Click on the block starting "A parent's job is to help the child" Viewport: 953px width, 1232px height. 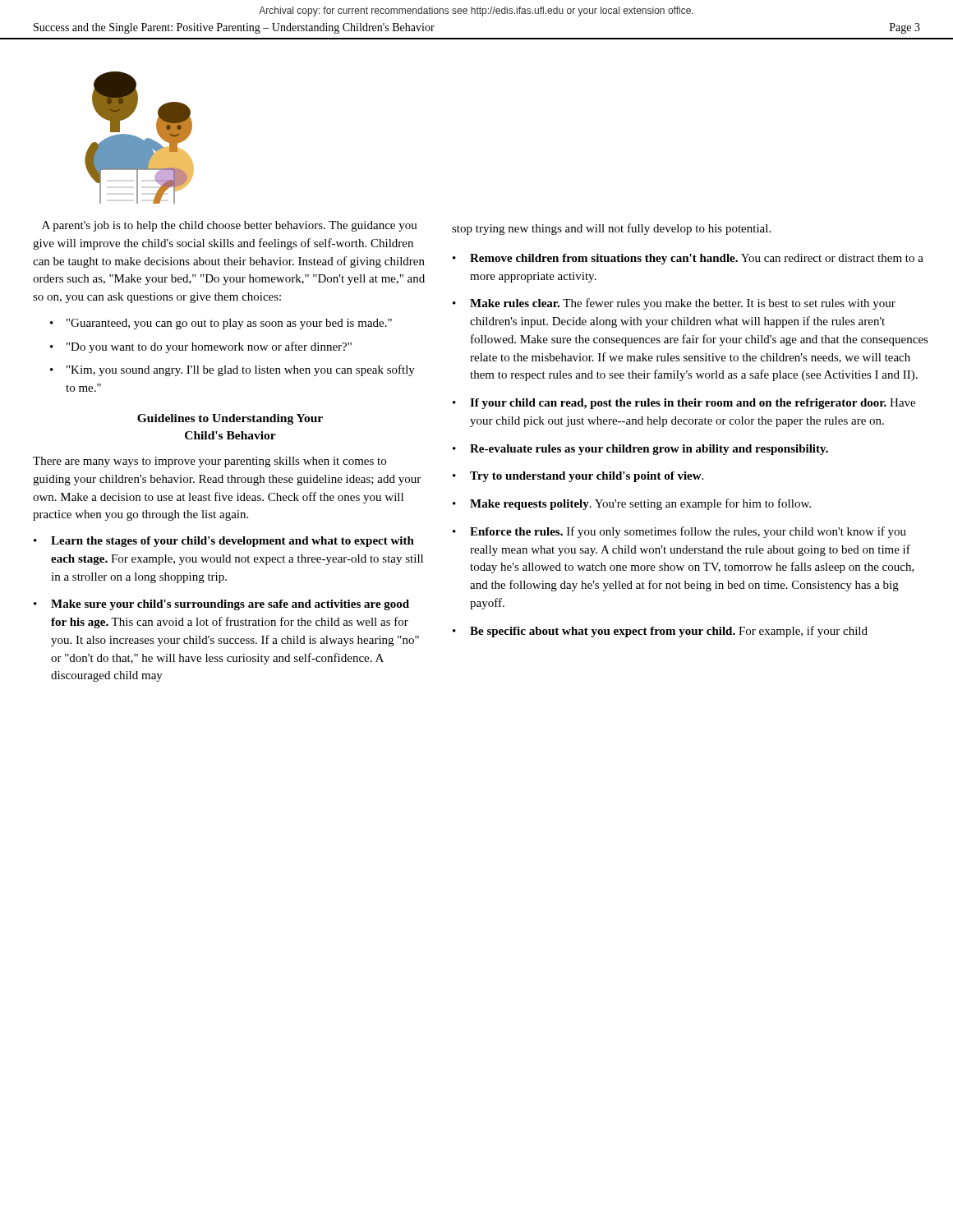click(x=230, y=261)
